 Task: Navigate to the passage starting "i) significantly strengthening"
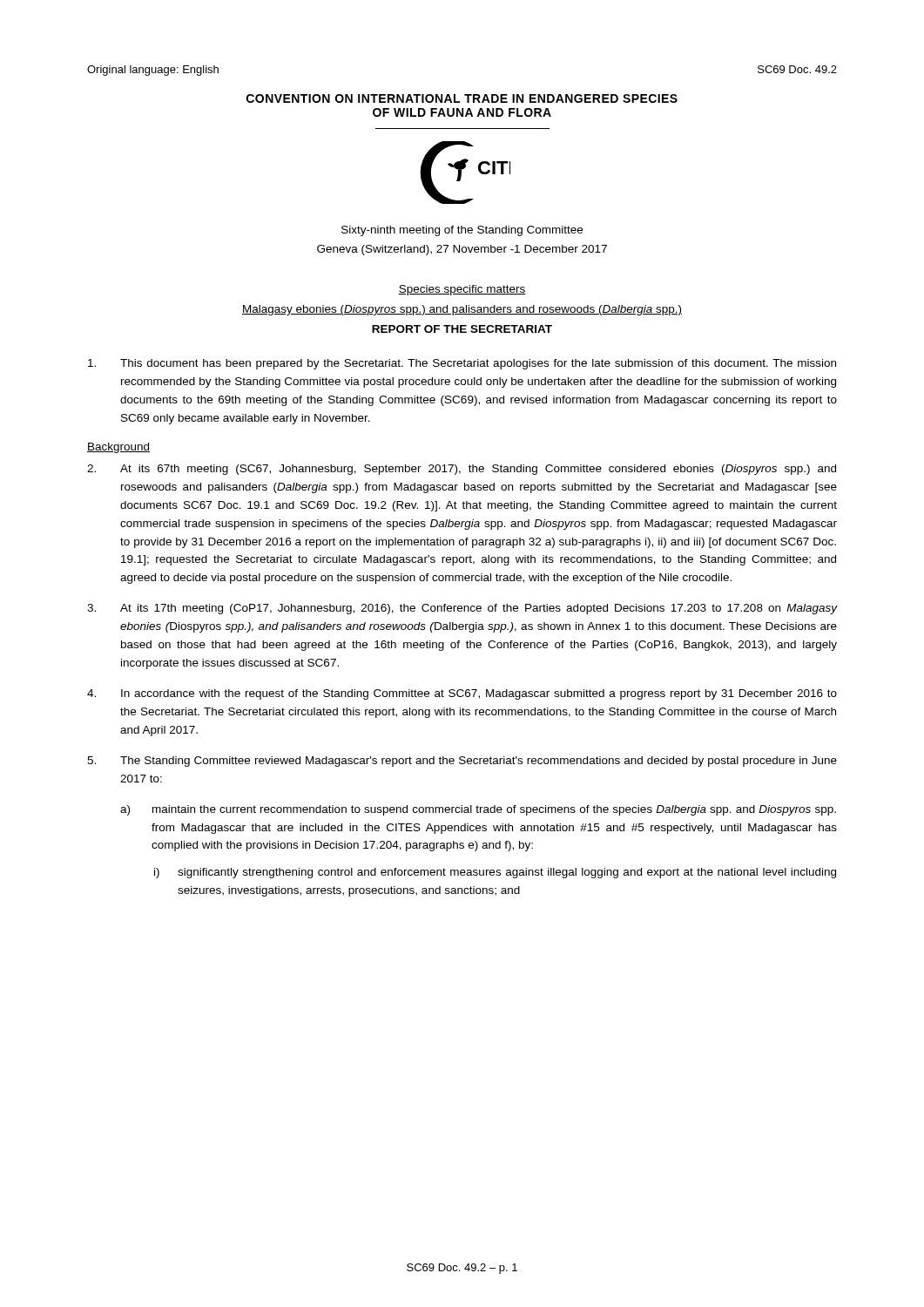pyautogui.click(x=495, y=882)
